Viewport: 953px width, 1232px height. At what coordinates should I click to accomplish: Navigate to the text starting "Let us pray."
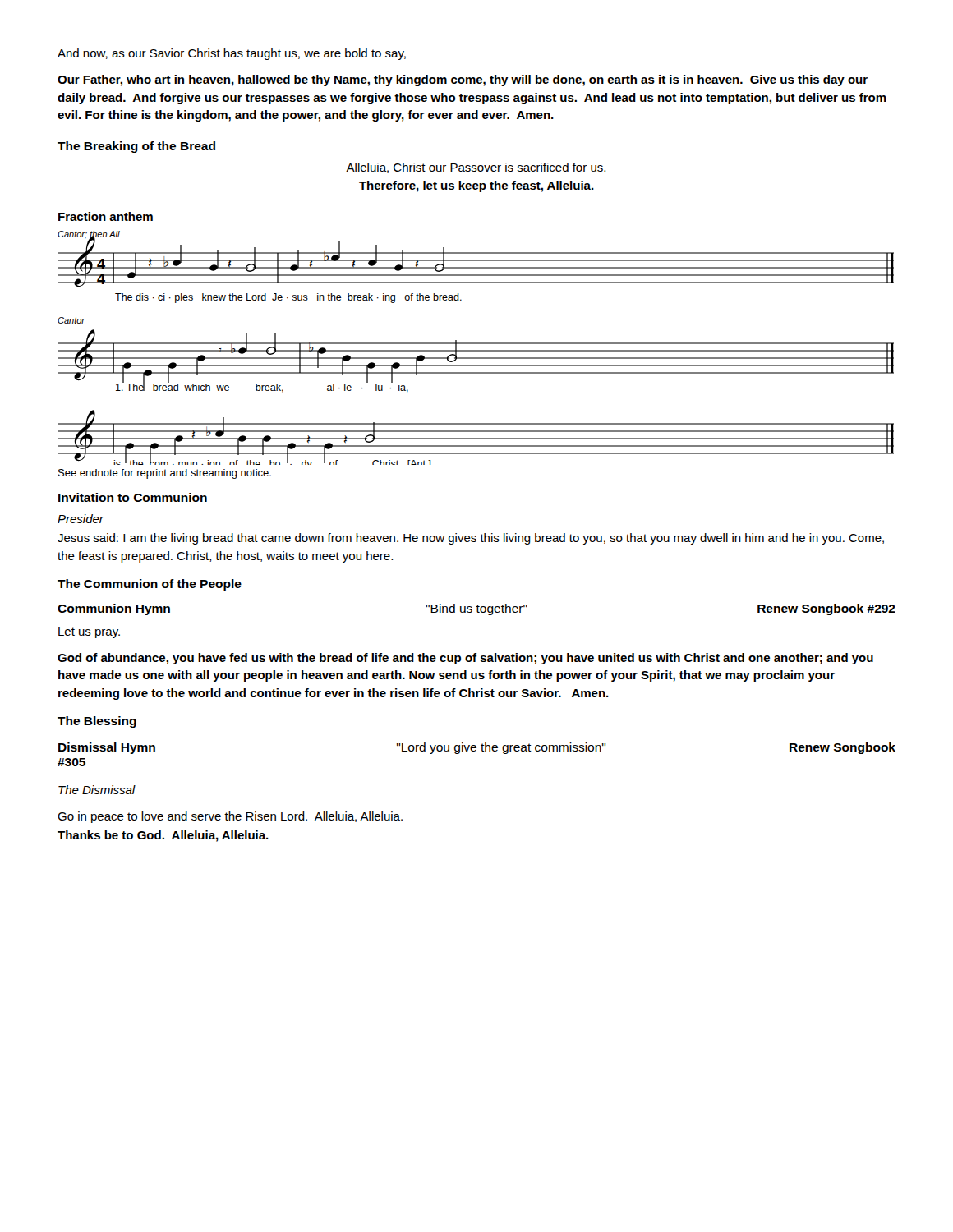pos(89,631)
